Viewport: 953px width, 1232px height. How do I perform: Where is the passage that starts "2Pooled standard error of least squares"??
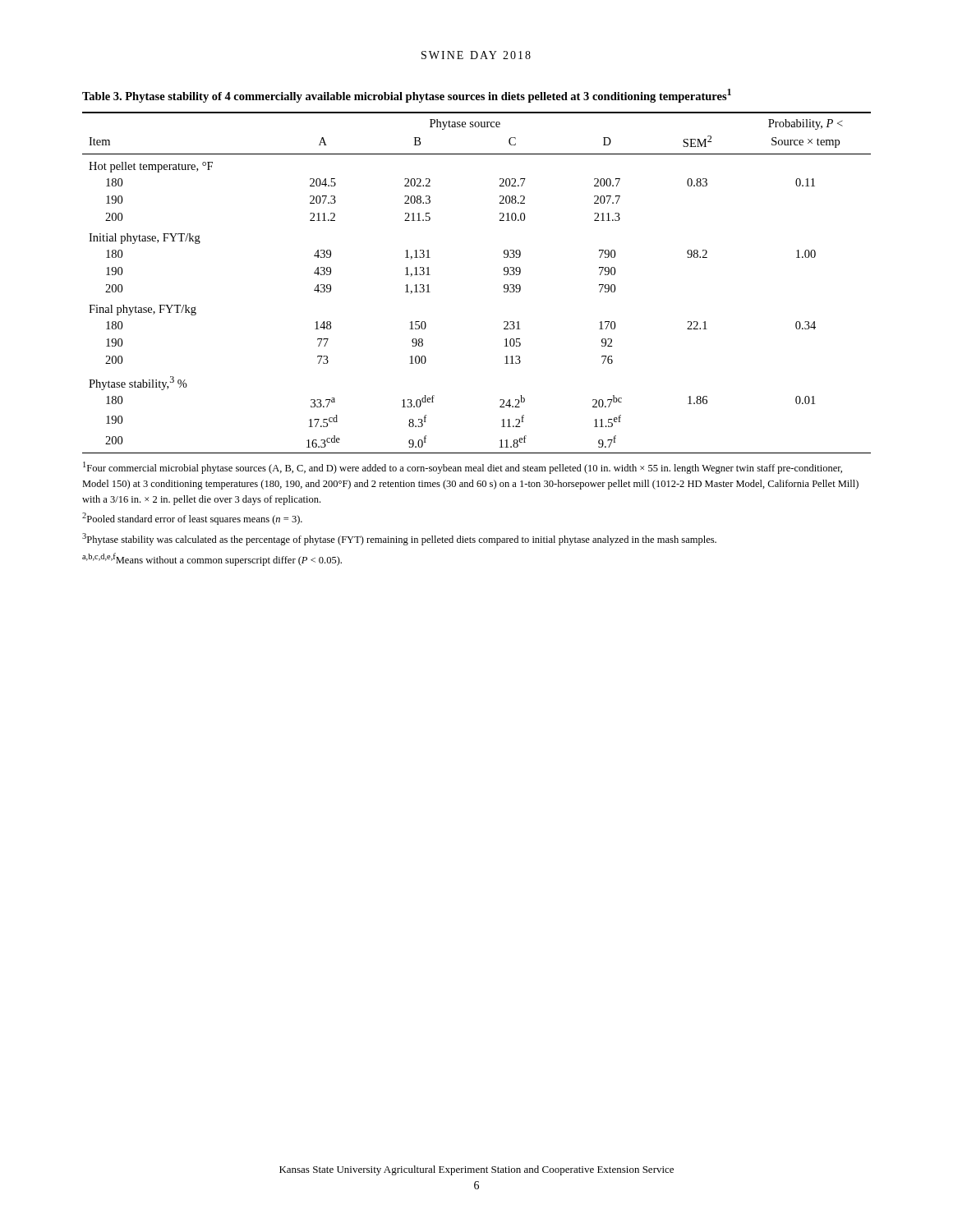[x=192, y=518]
